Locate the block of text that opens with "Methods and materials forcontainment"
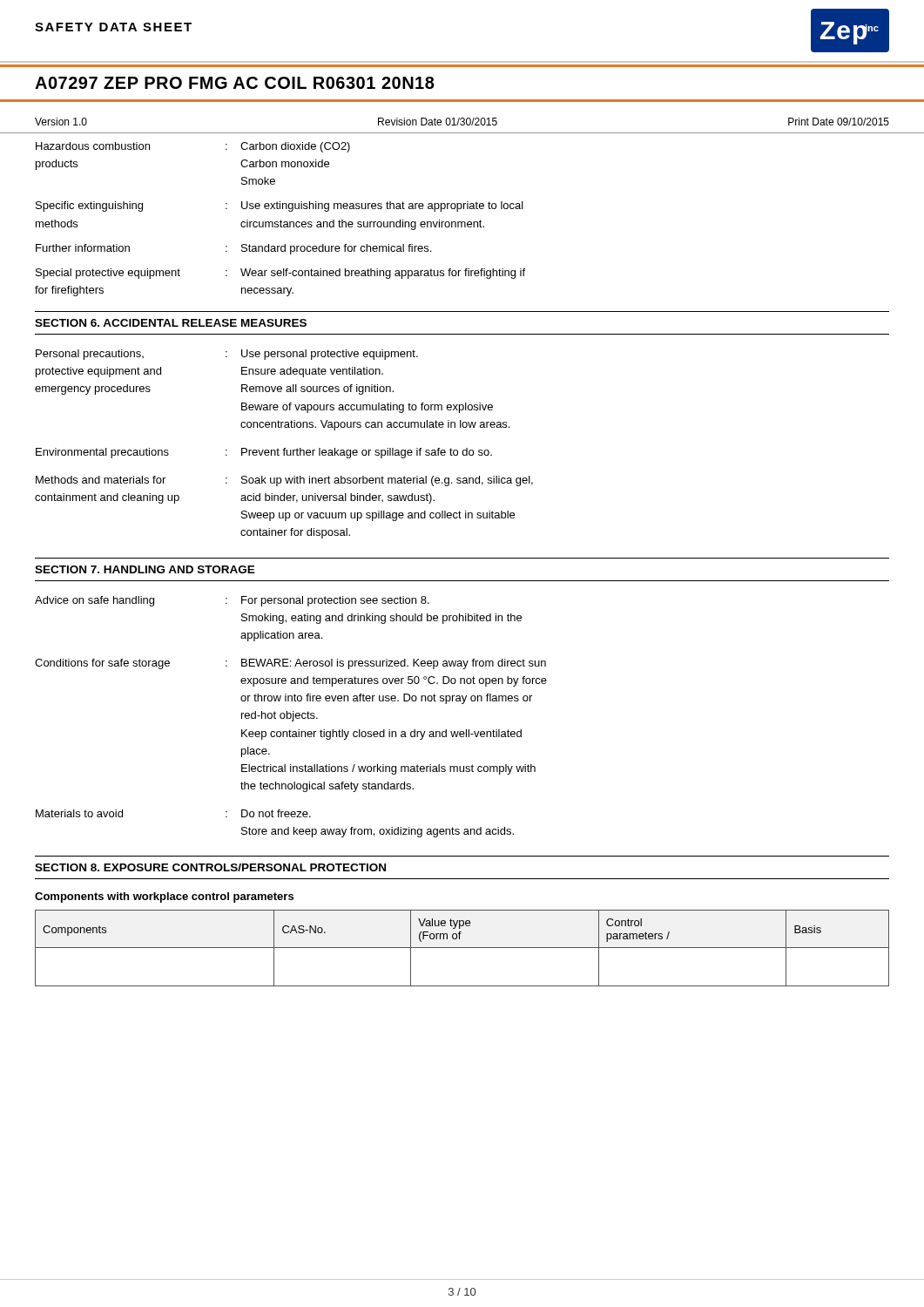 (x=284, y=506)
